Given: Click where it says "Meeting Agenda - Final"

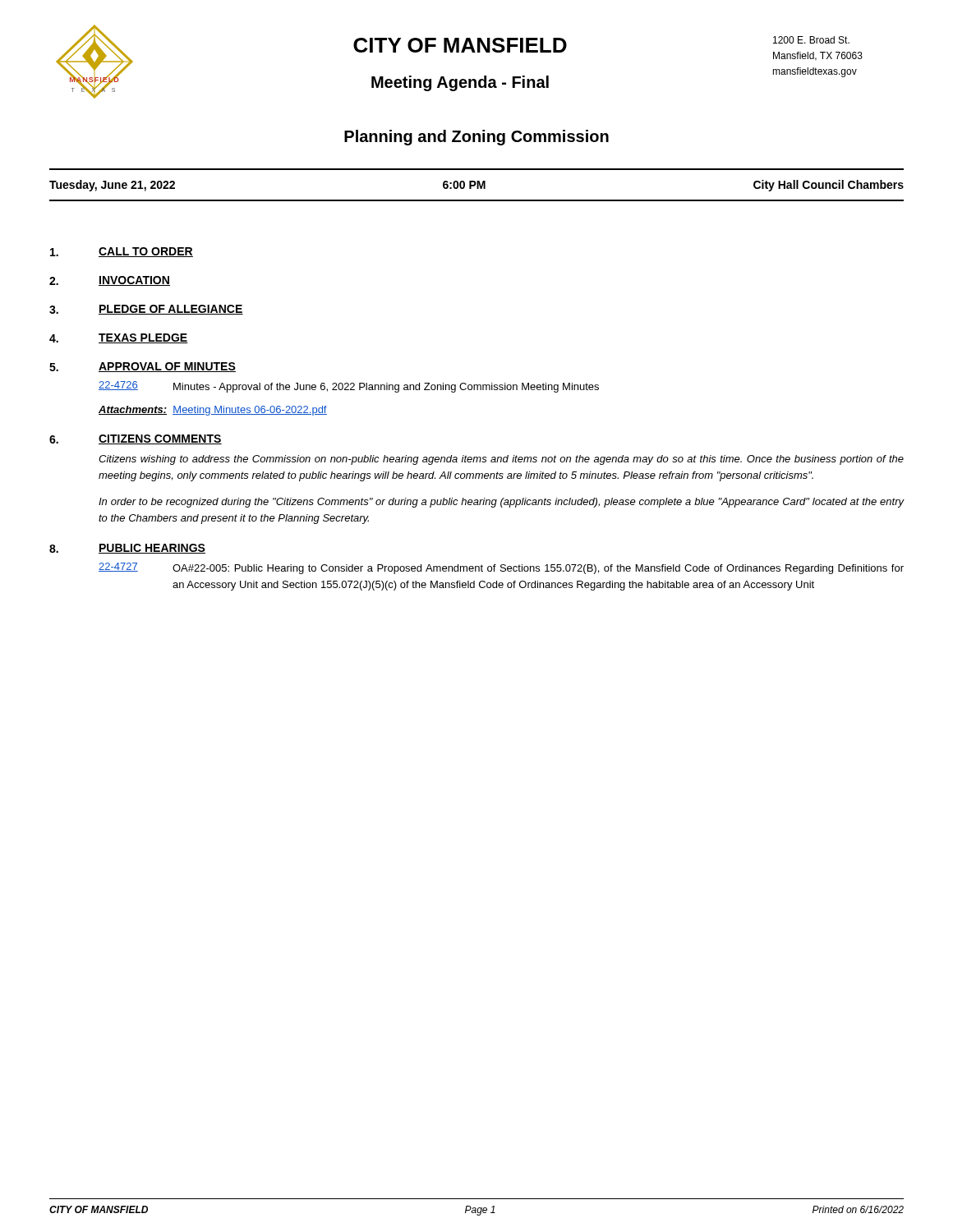Looking at the screenshot, I should [460, 83].
